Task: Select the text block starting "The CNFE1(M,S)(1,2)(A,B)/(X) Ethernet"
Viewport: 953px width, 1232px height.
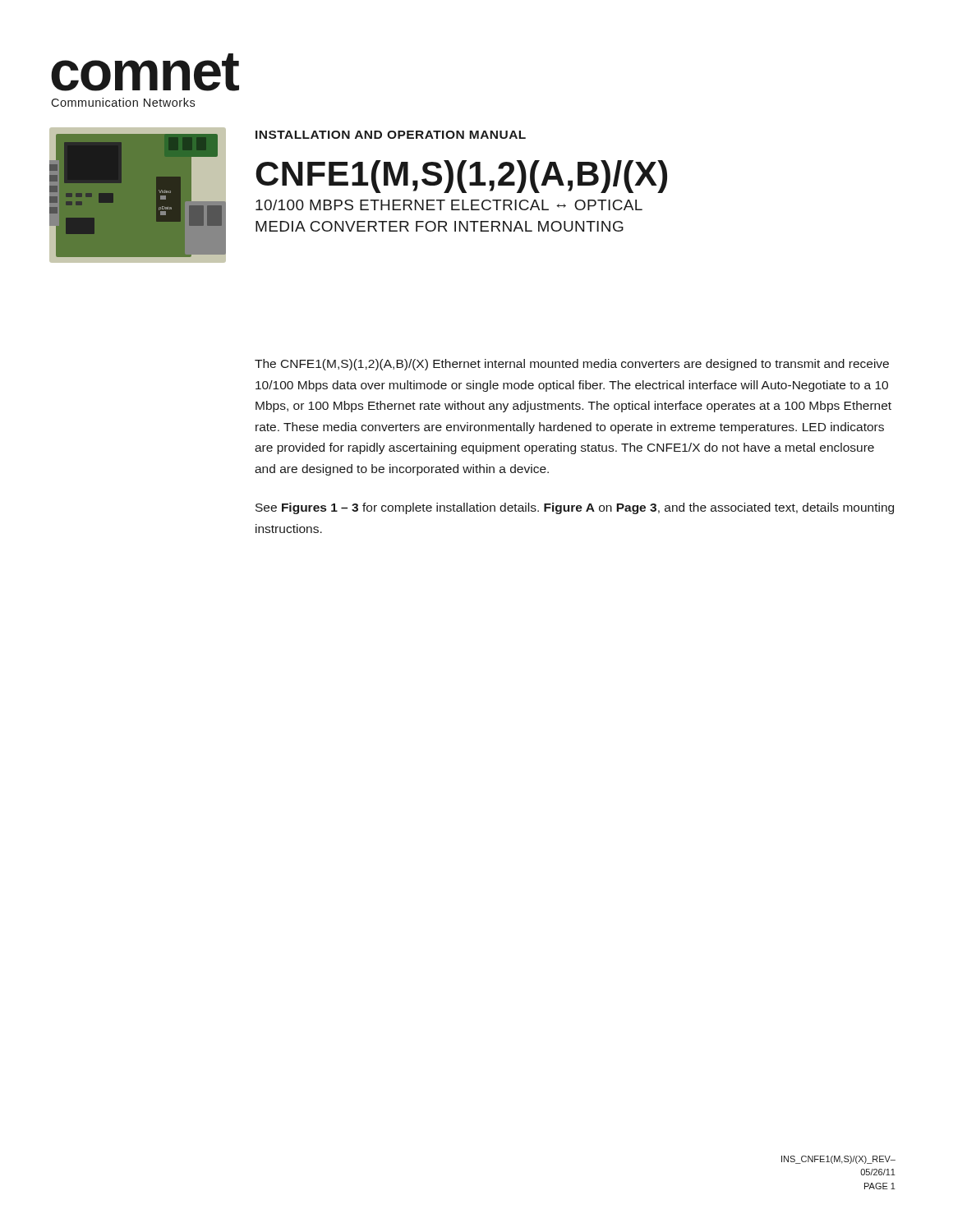Action: click(573, 416)
